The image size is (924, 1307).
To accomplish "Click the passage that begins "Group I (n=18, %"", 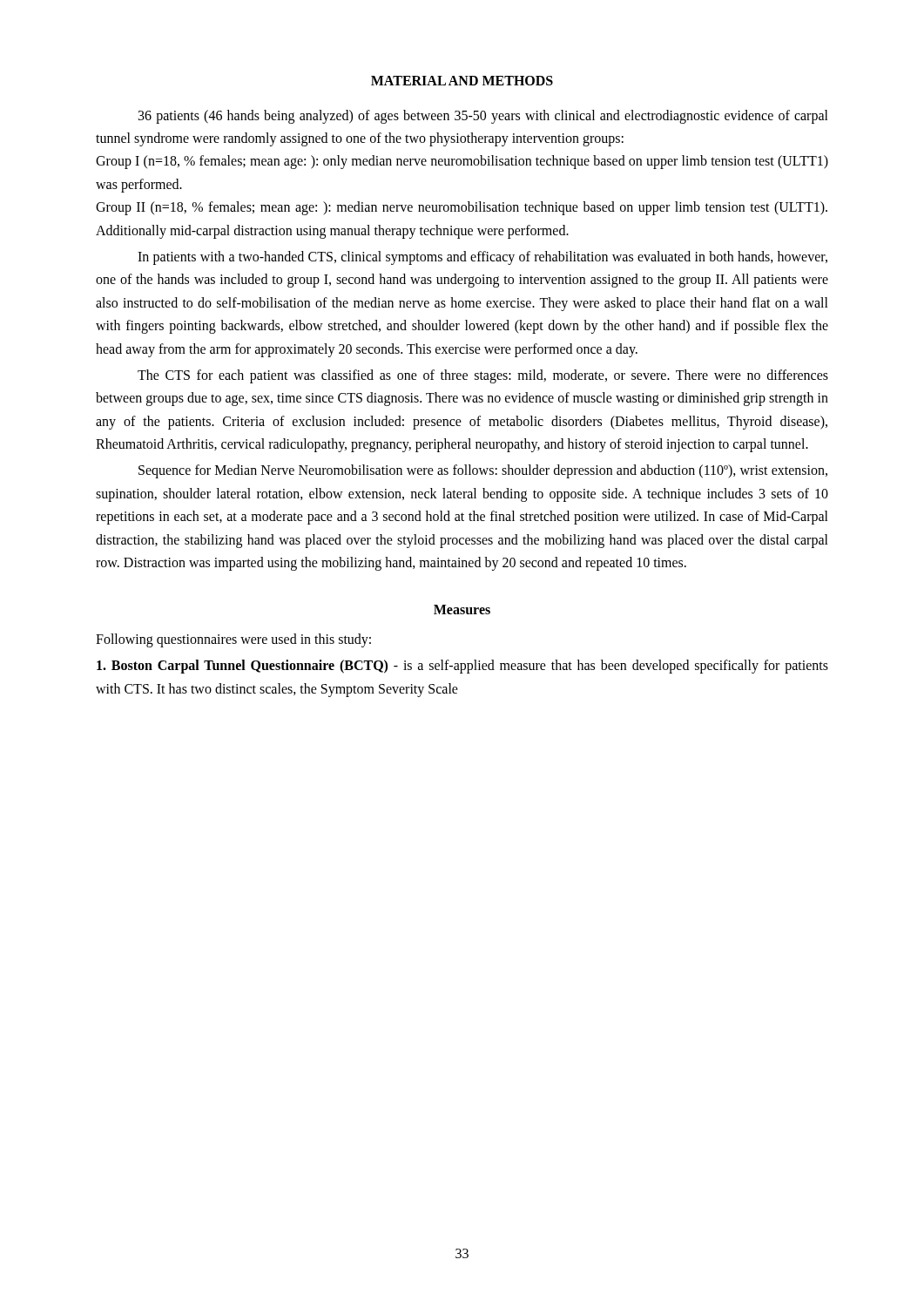I will pos(462,173).
